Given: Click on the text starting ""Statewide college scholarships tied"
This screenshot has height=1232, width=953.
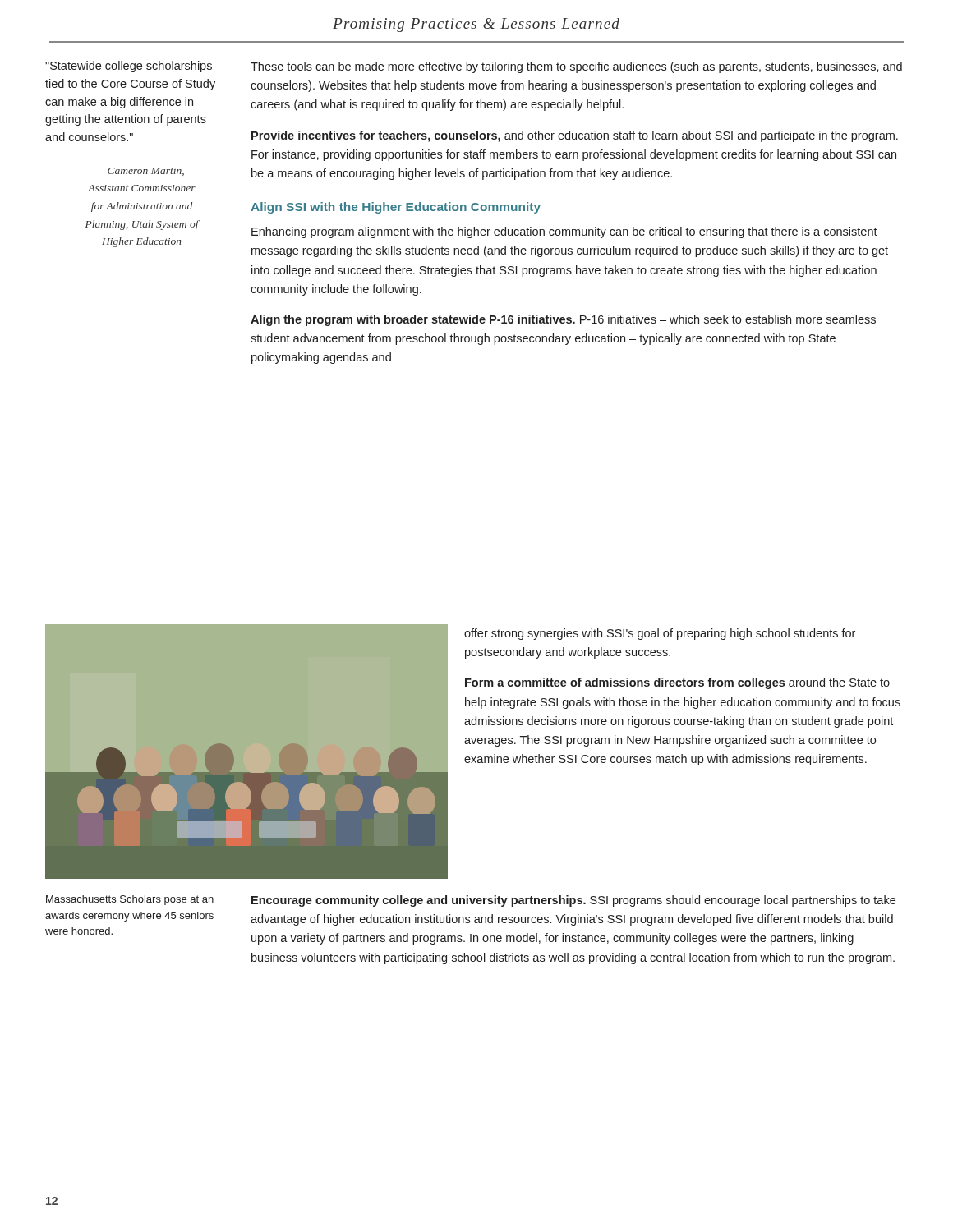Looking at the screenshot, I should [130, 101].
